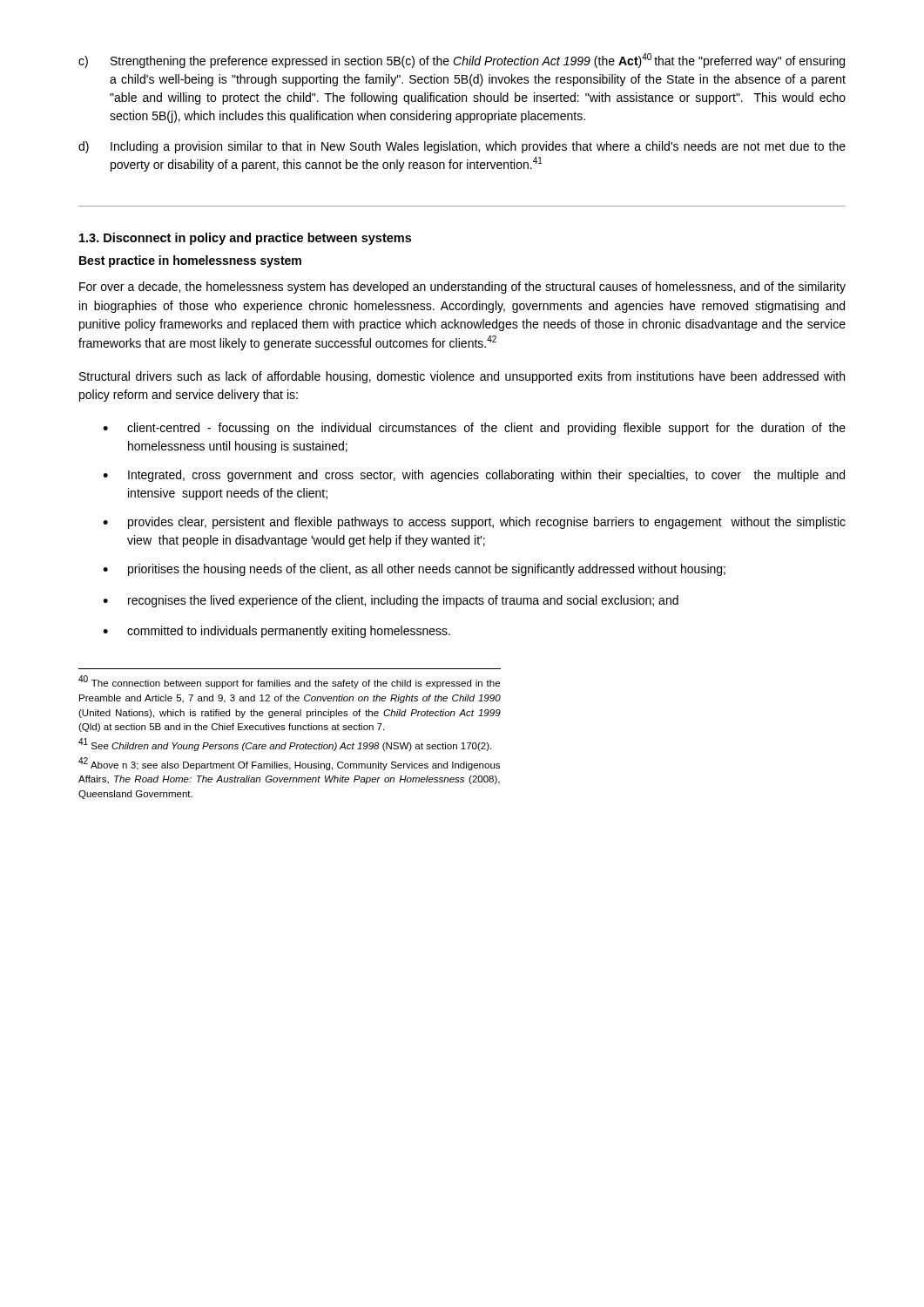
Task: Click on the section header that reads "Best practice in"
Action: [190, 261]
